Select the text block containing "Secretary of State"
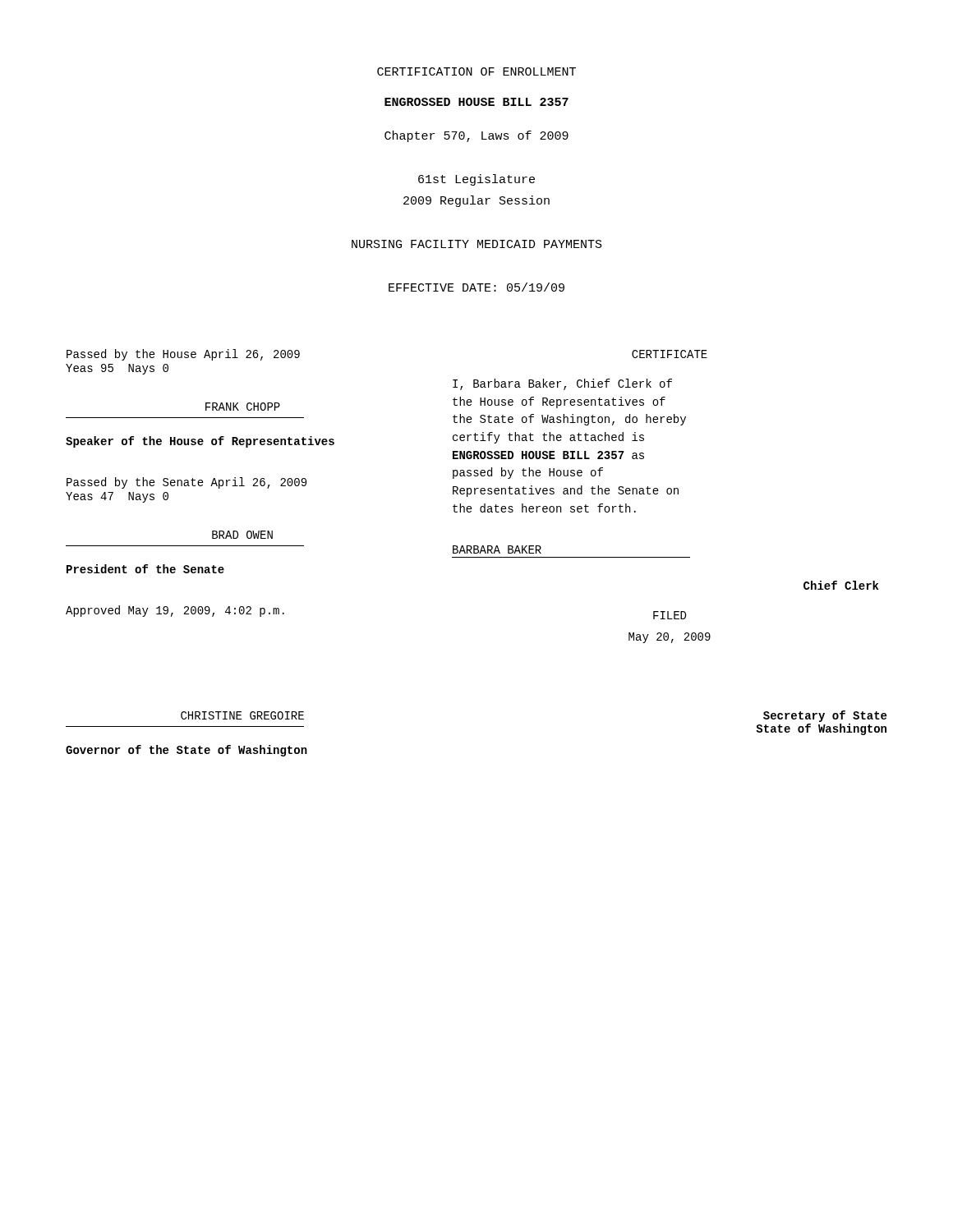 click(x=825, y=716)
